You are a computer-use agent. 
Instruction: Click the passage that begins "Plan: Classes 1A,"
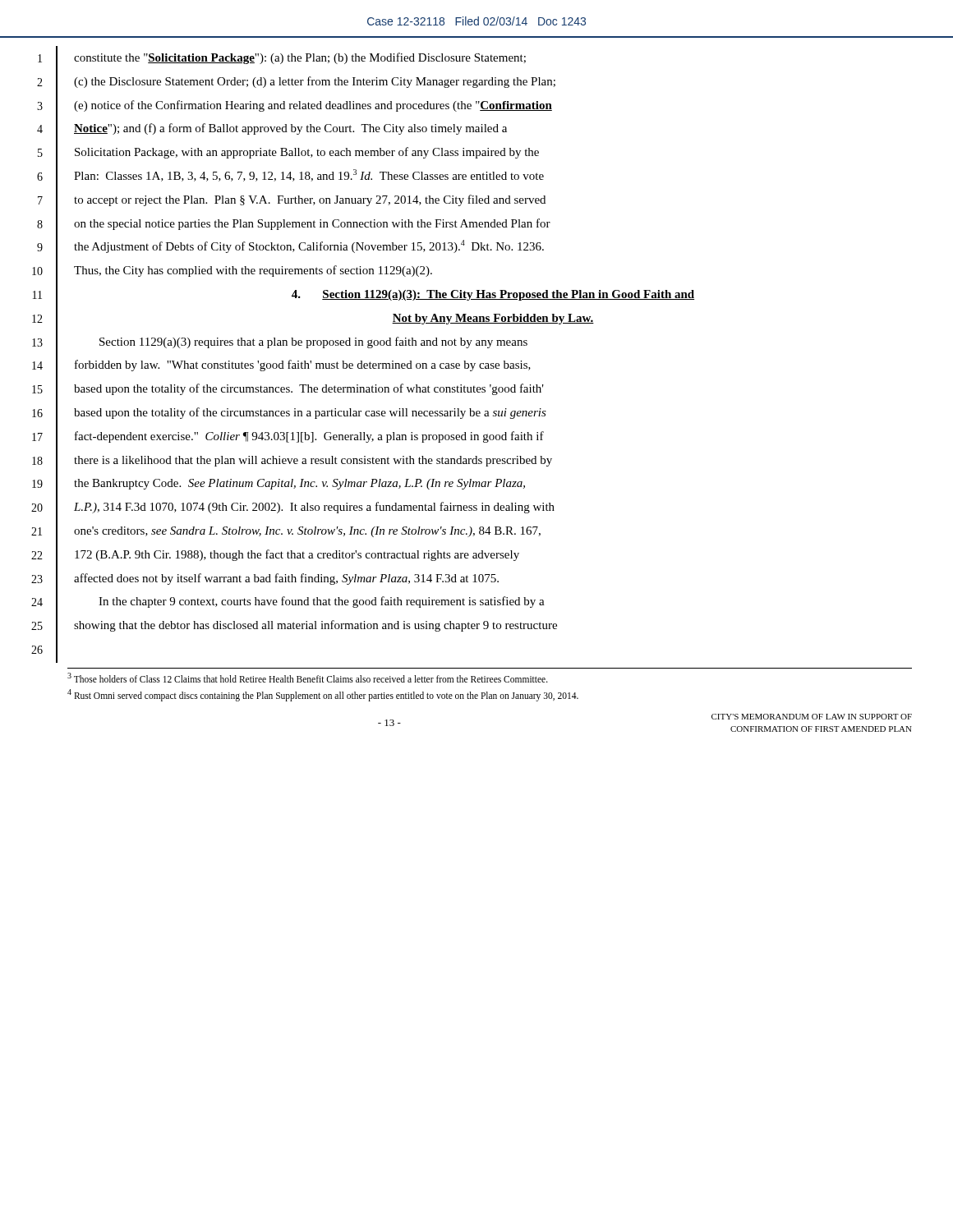tap(309, 175)
